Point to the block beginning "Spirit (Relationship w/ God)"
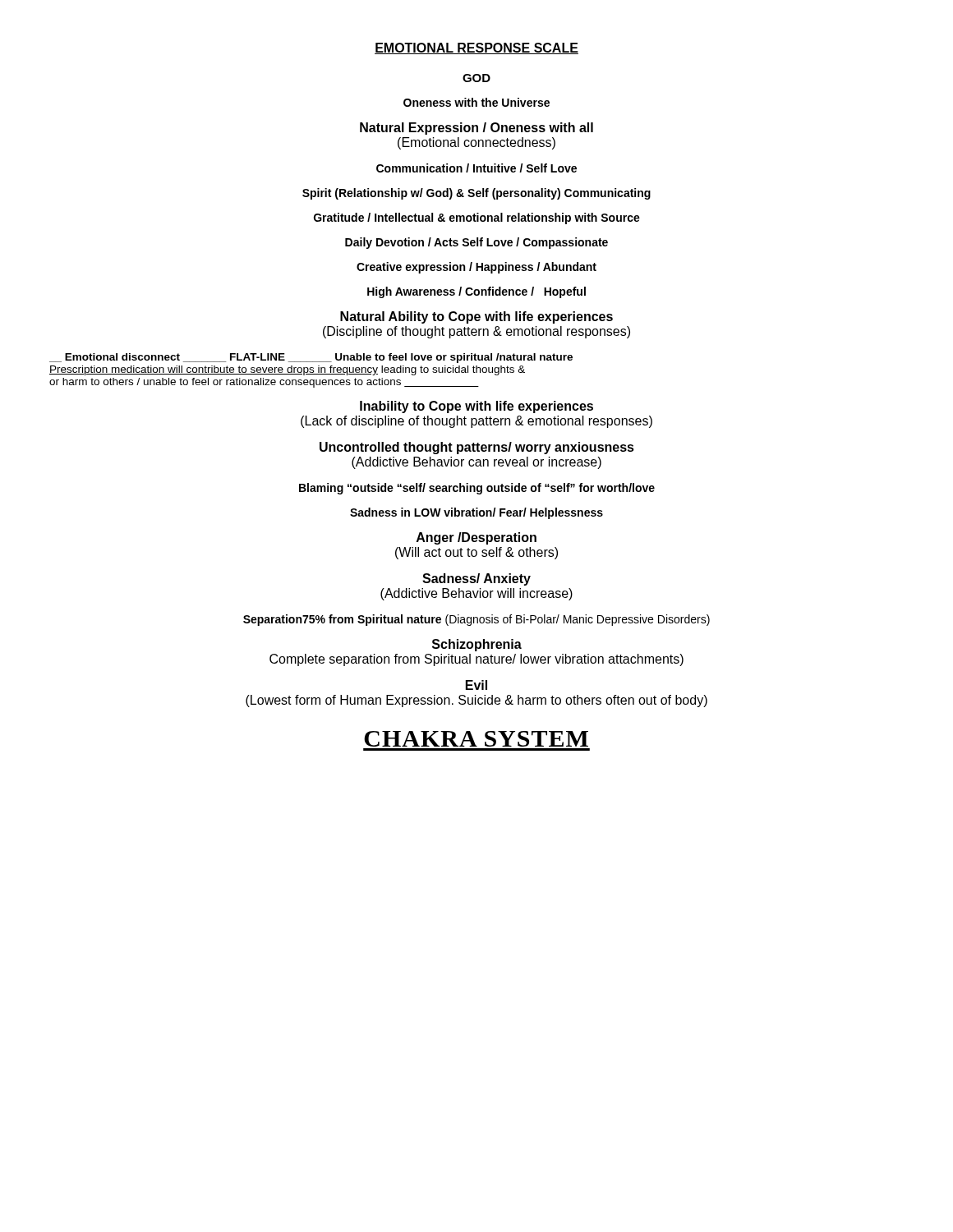953x1232 pixels. click(x=476, y=193)
